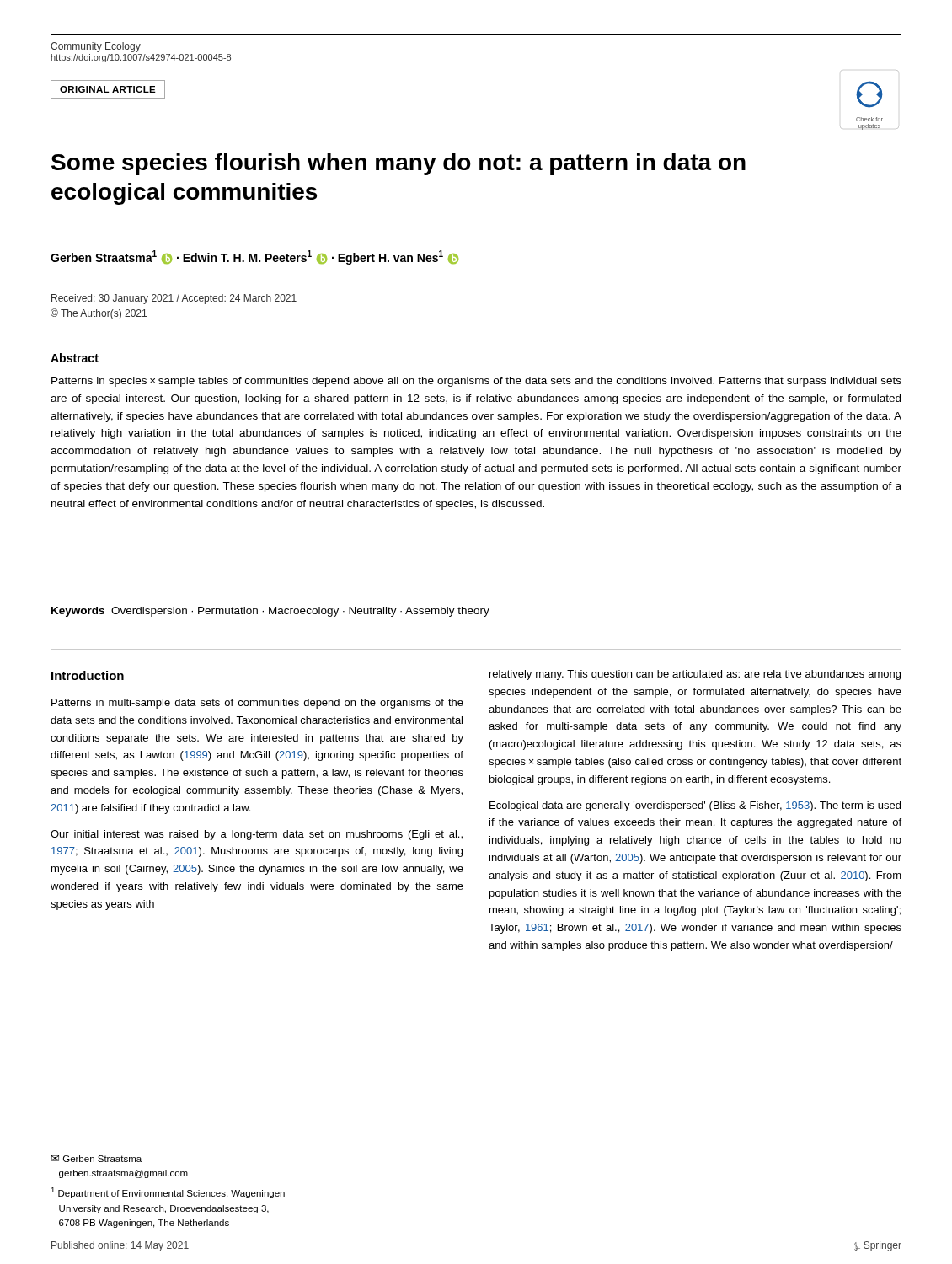Point to the block beginning "Patterns in multi-sample data sets of communities depend"
Image resolution: width=952 pixels, height=1264 pixels.
[x=257, y=804]
